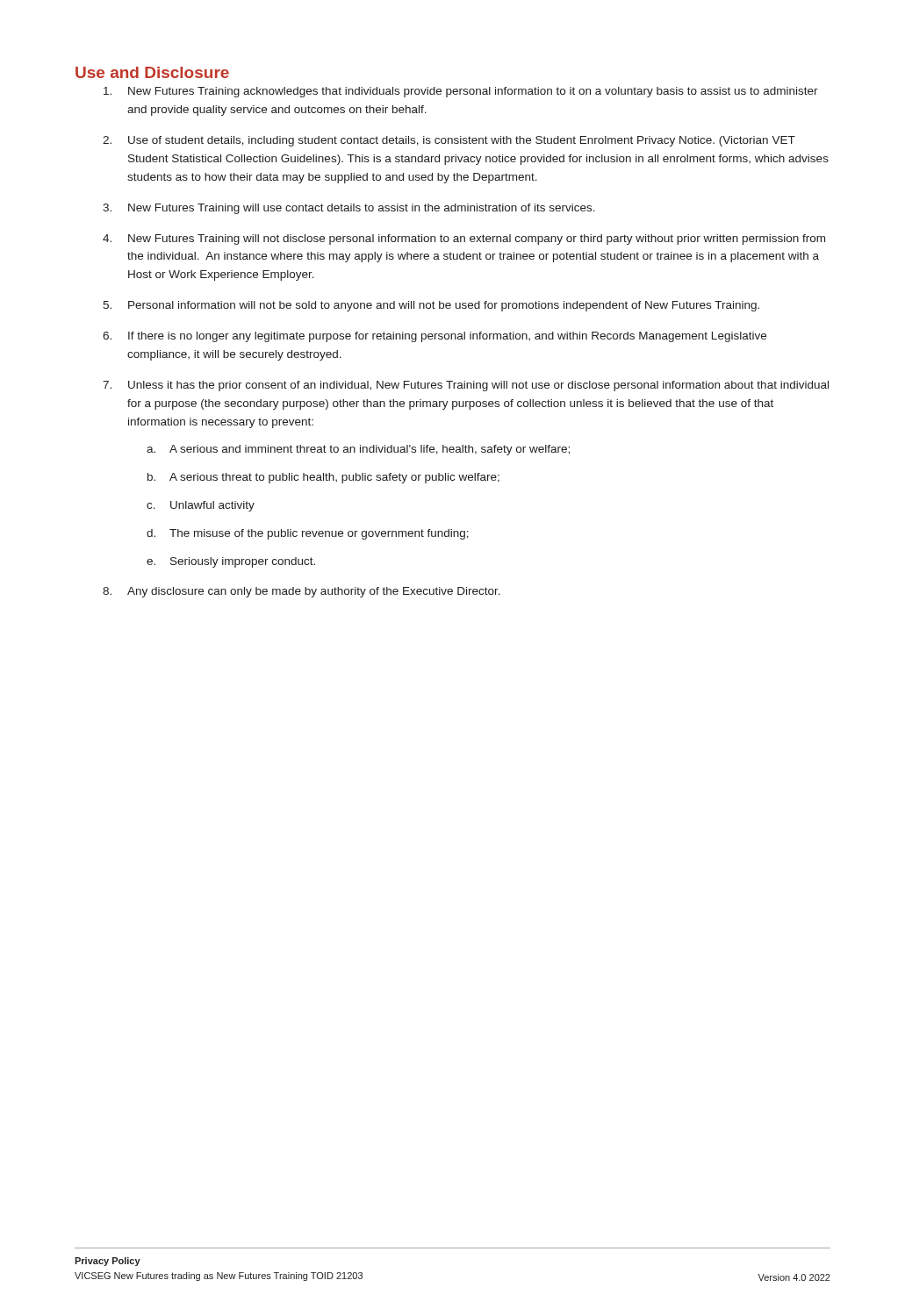Viewport: 905px width, 1316px height.
Task: Locate the list item that says "A serious threat to public health, public safety"
Action: [335, 477]
